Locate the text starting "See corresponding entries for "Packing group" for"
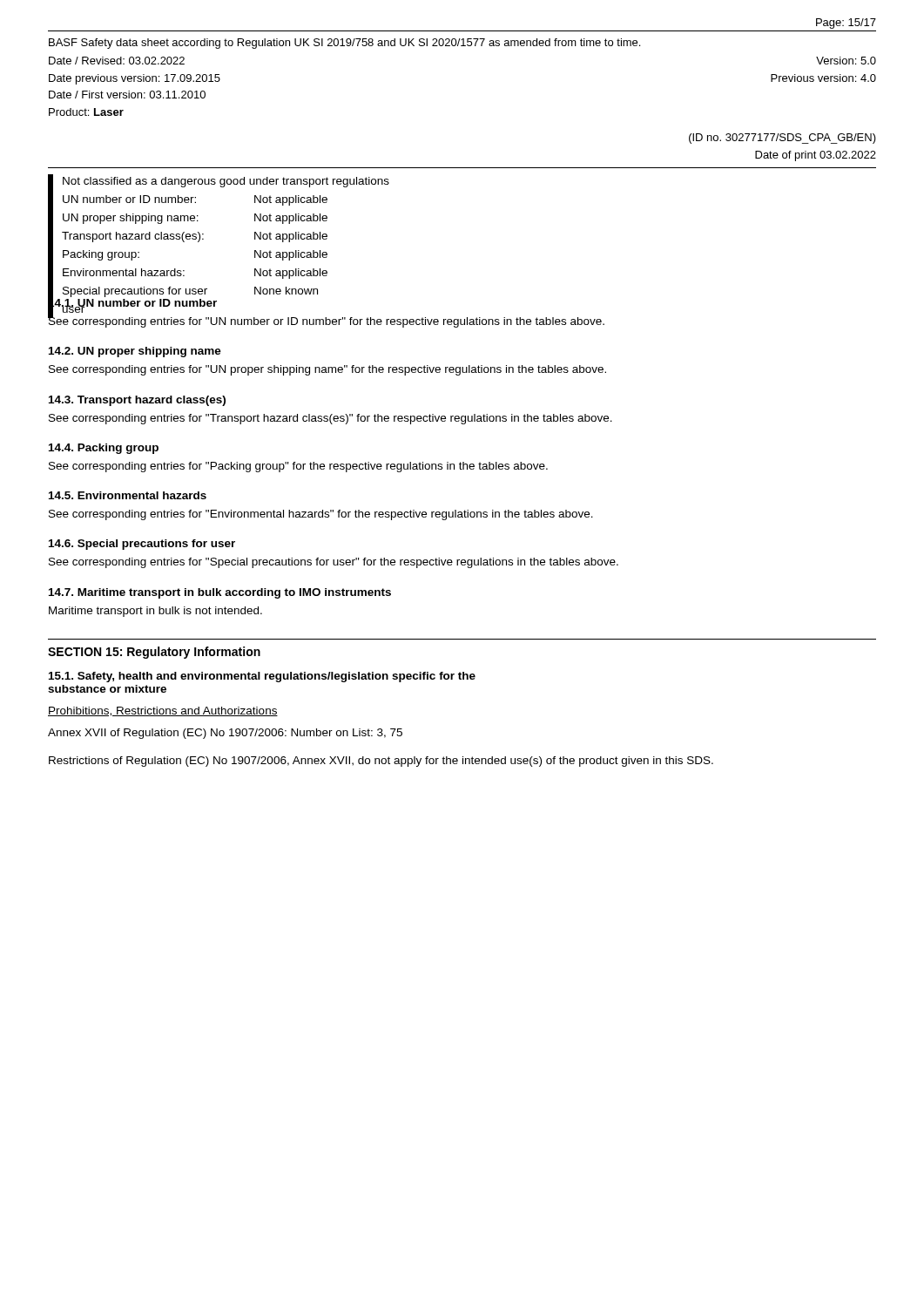Image resolution: width=924 pixels, height=1307 pixels. pyautogui.click(x=298, y=466)
